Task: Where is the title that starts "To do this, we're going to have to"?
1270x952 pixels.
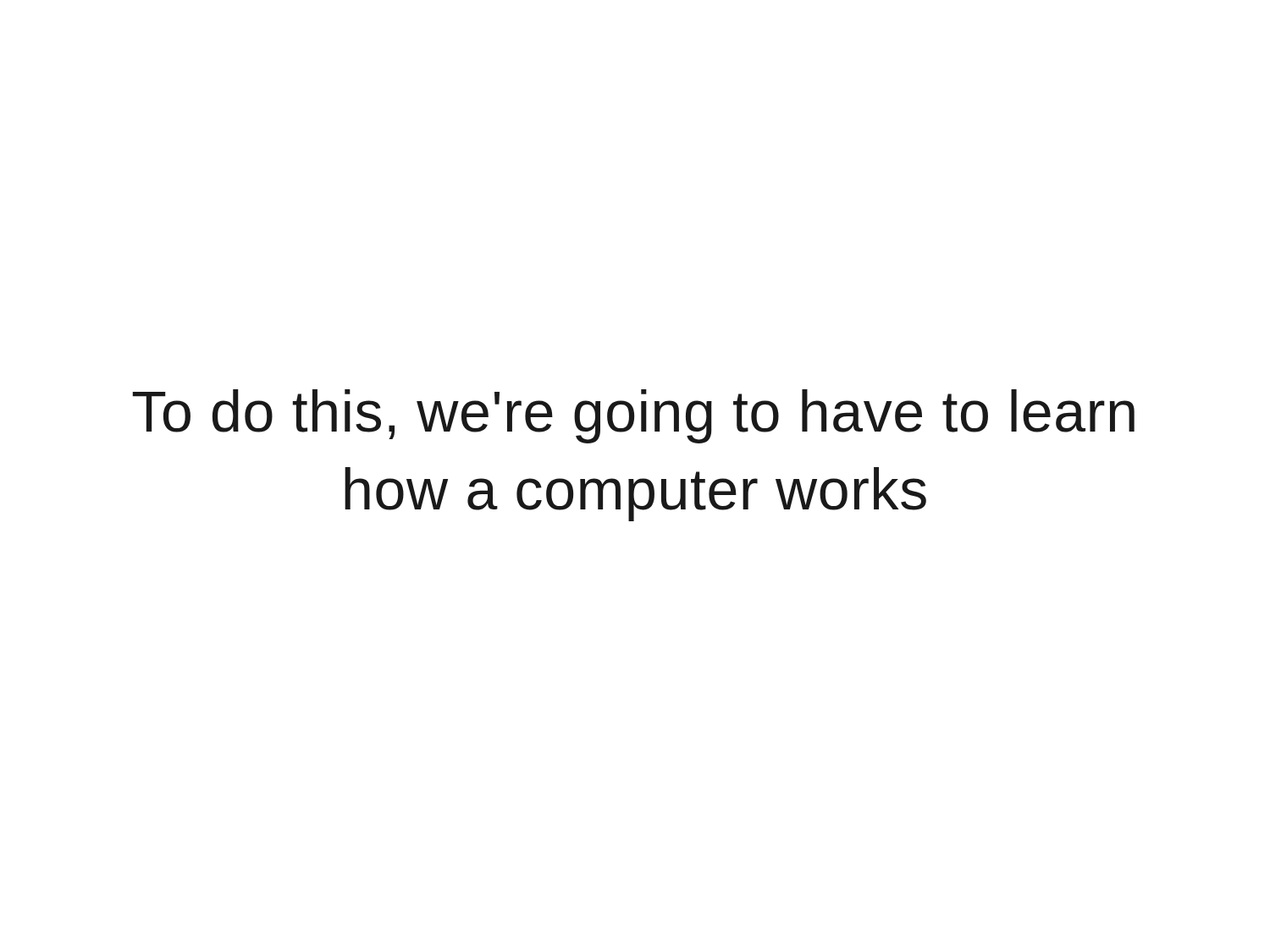Action: click(x=635, y=450)
